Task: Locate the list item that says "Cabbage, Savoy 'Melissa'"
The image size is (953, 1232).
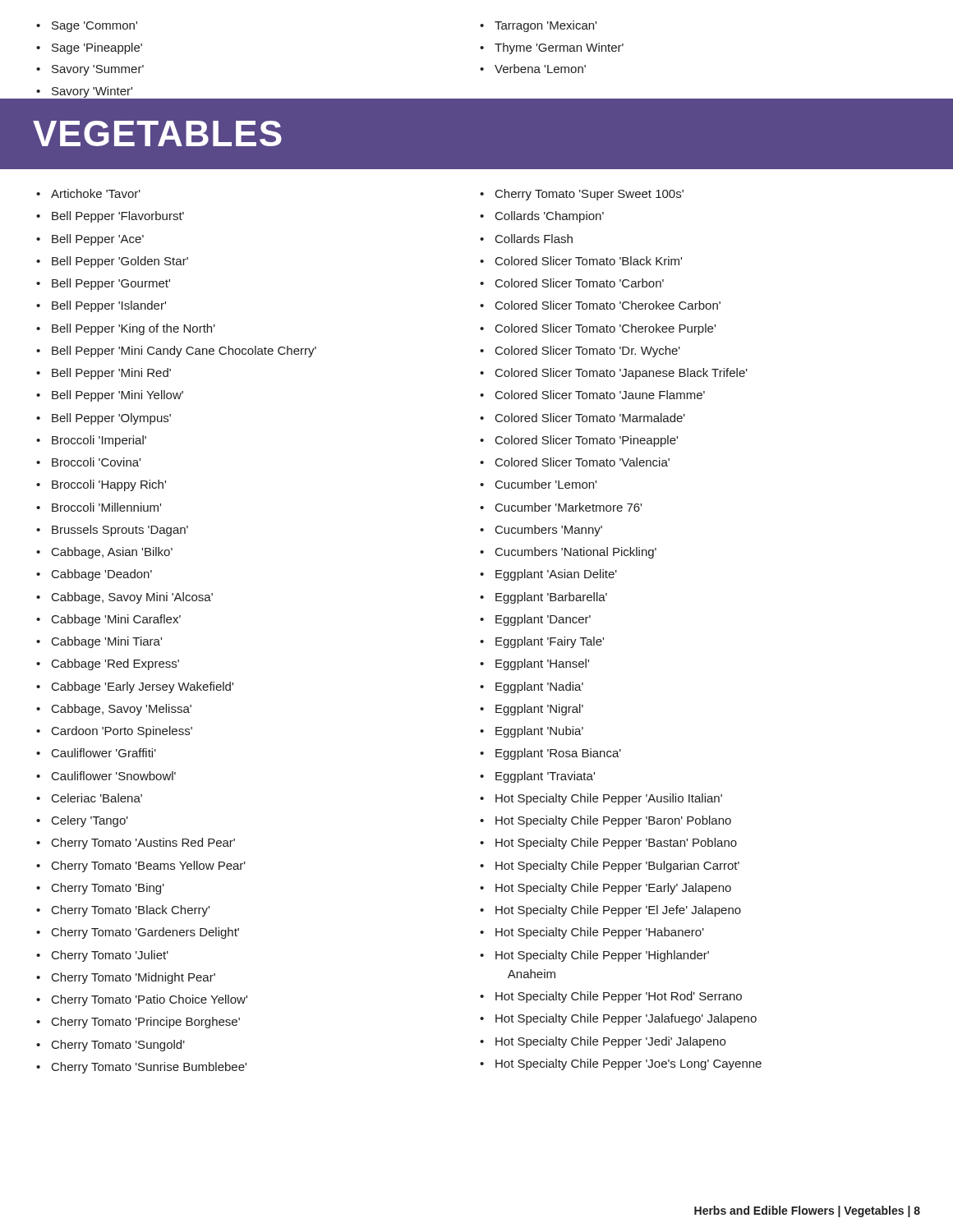Action: (x=114, y=710)
